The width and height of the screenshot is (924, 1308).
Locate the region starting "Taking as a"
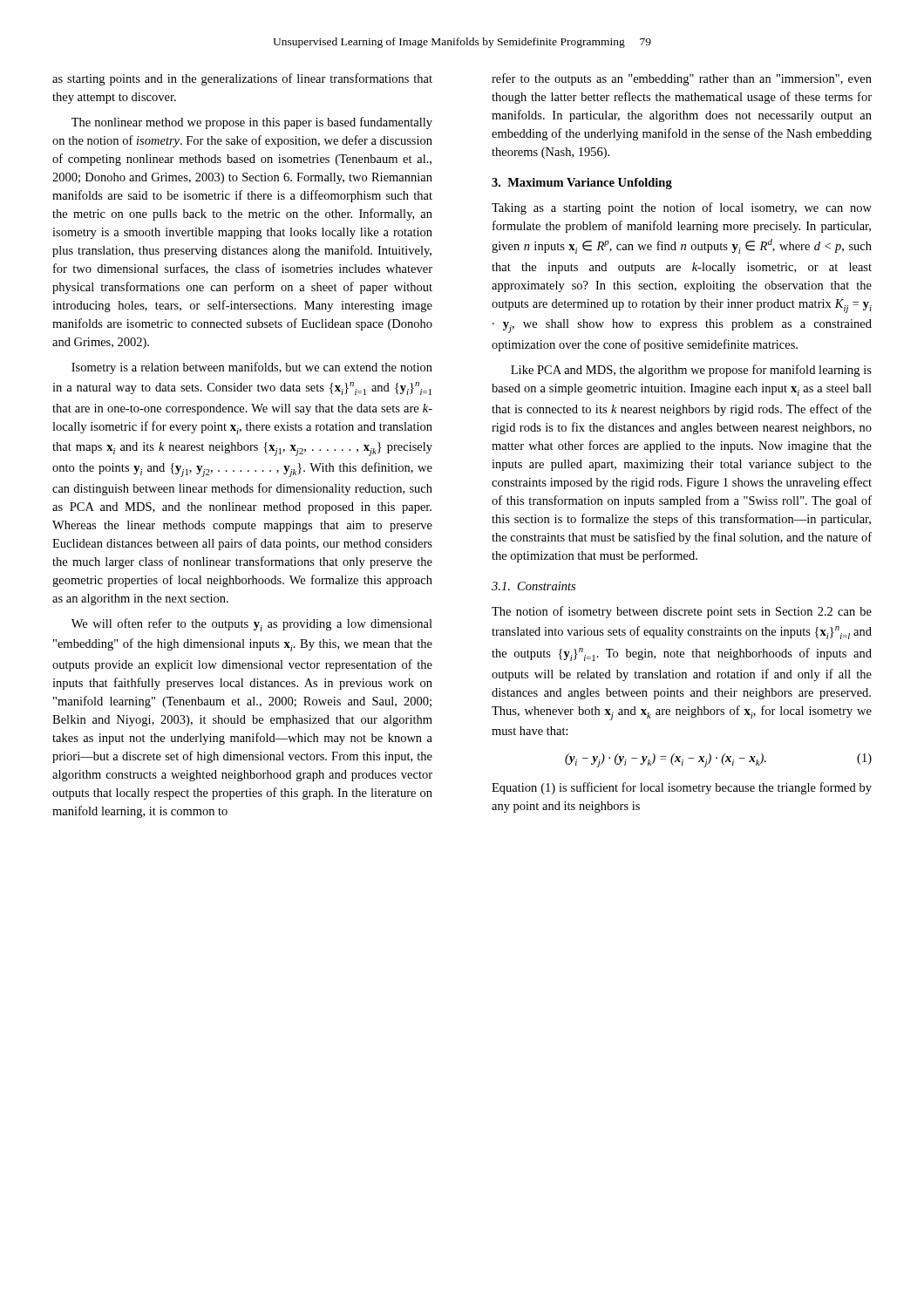682,382
